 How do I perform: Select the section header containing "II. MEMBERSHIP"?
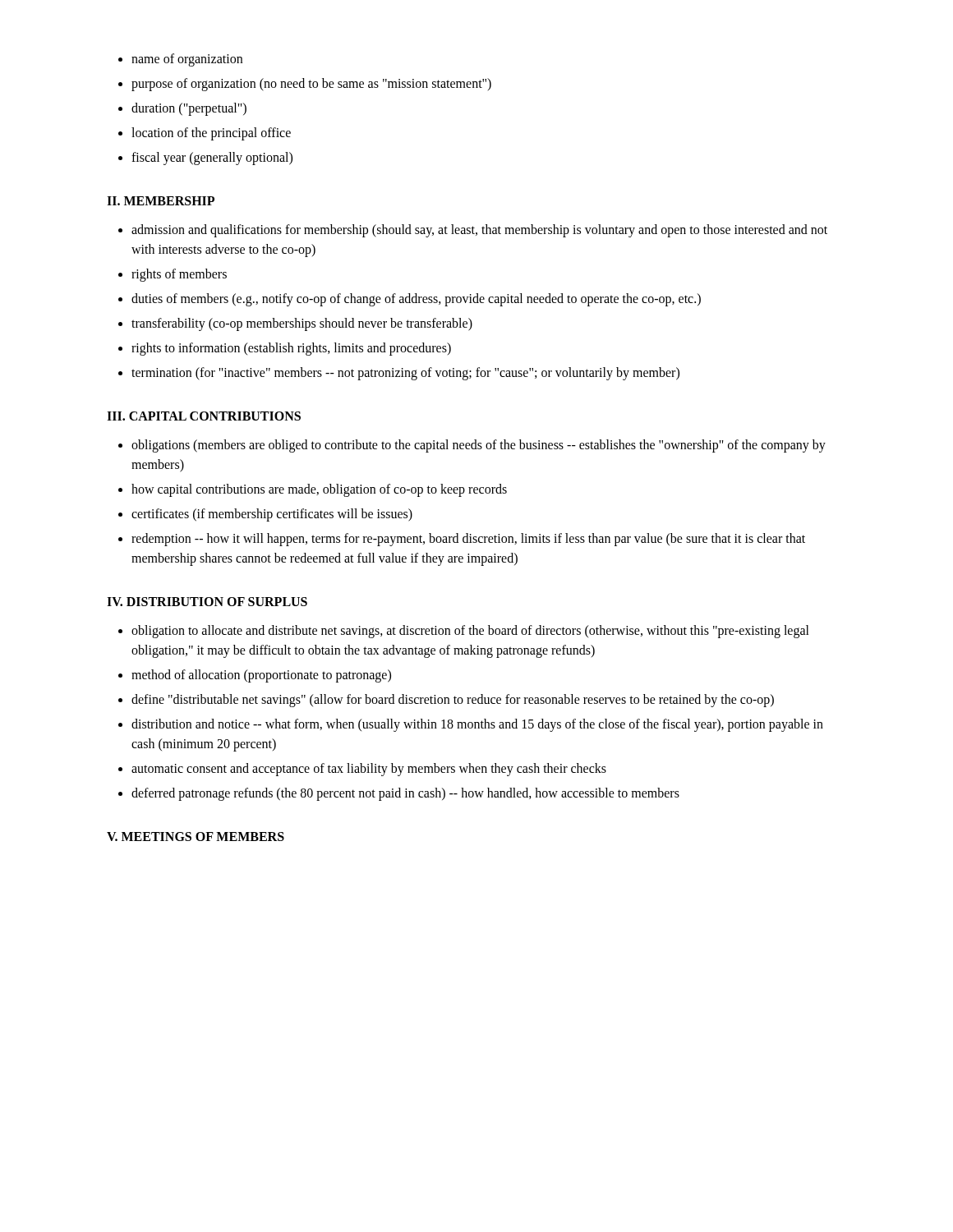161,201
